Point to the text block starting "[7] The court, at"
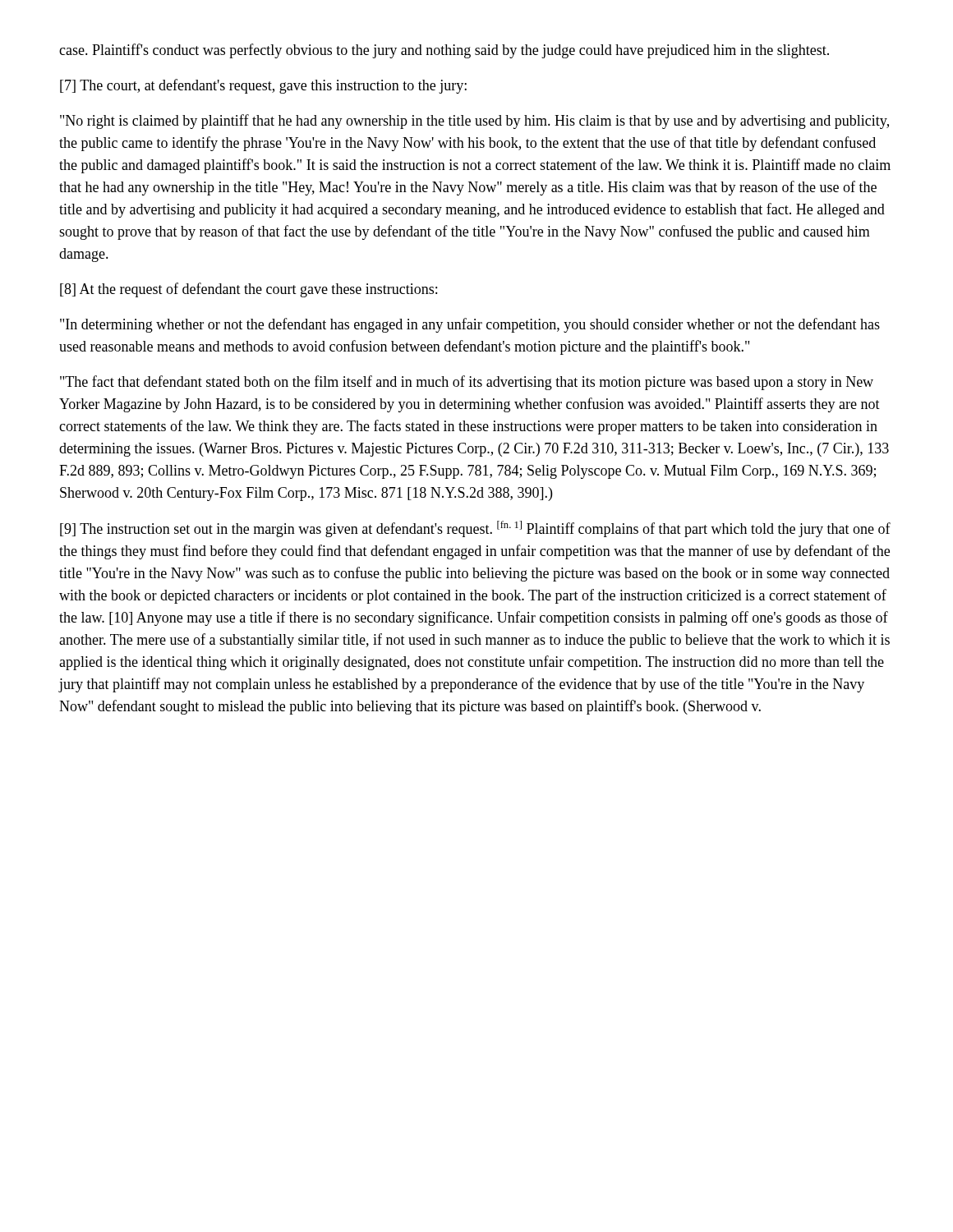This screenshot has width=953, height=1232. tap(263, 85)
